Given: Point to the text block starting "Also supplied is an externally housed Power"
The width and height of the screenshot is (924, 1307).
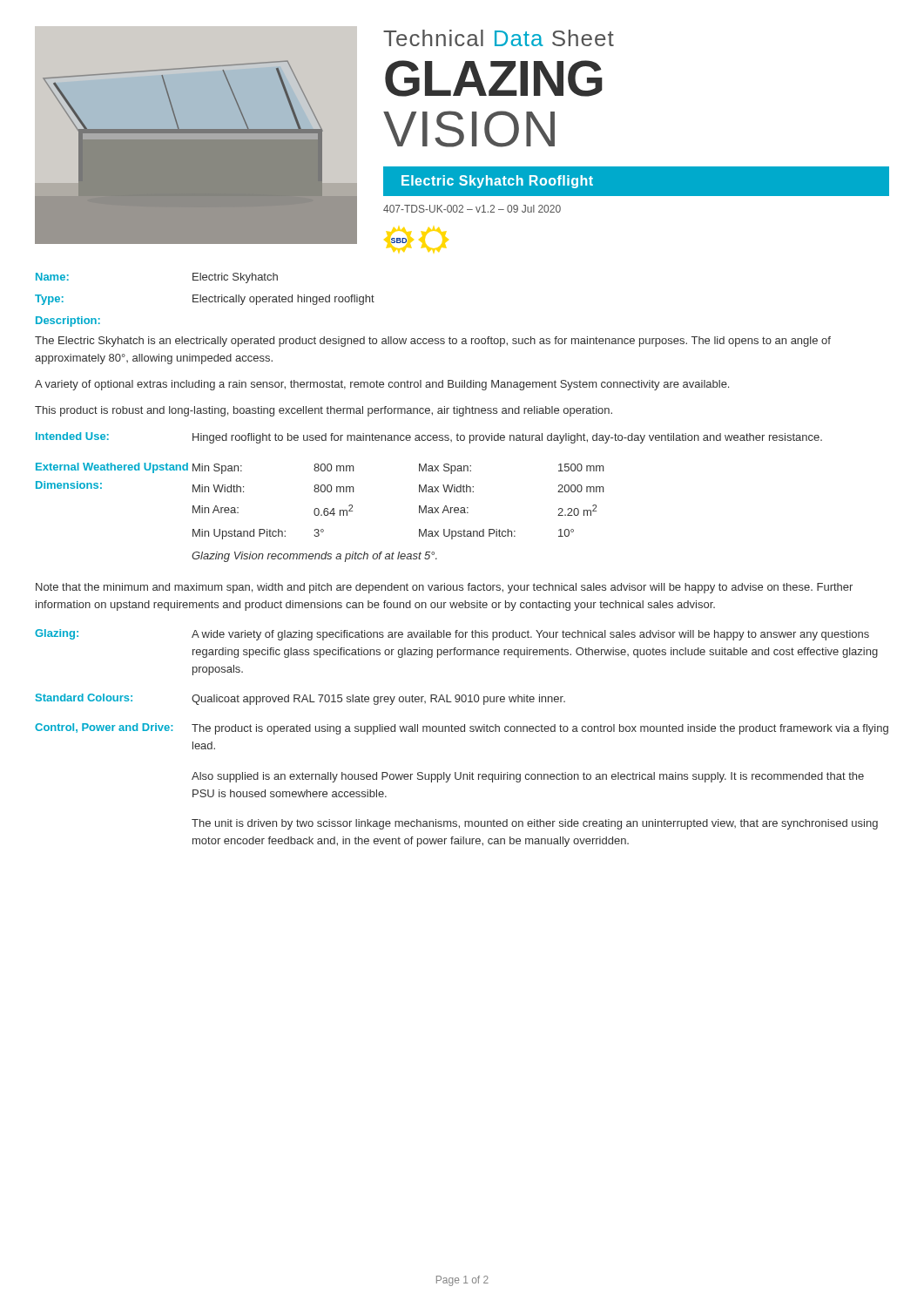Looking at the screenshot, I should pos(528,784).
